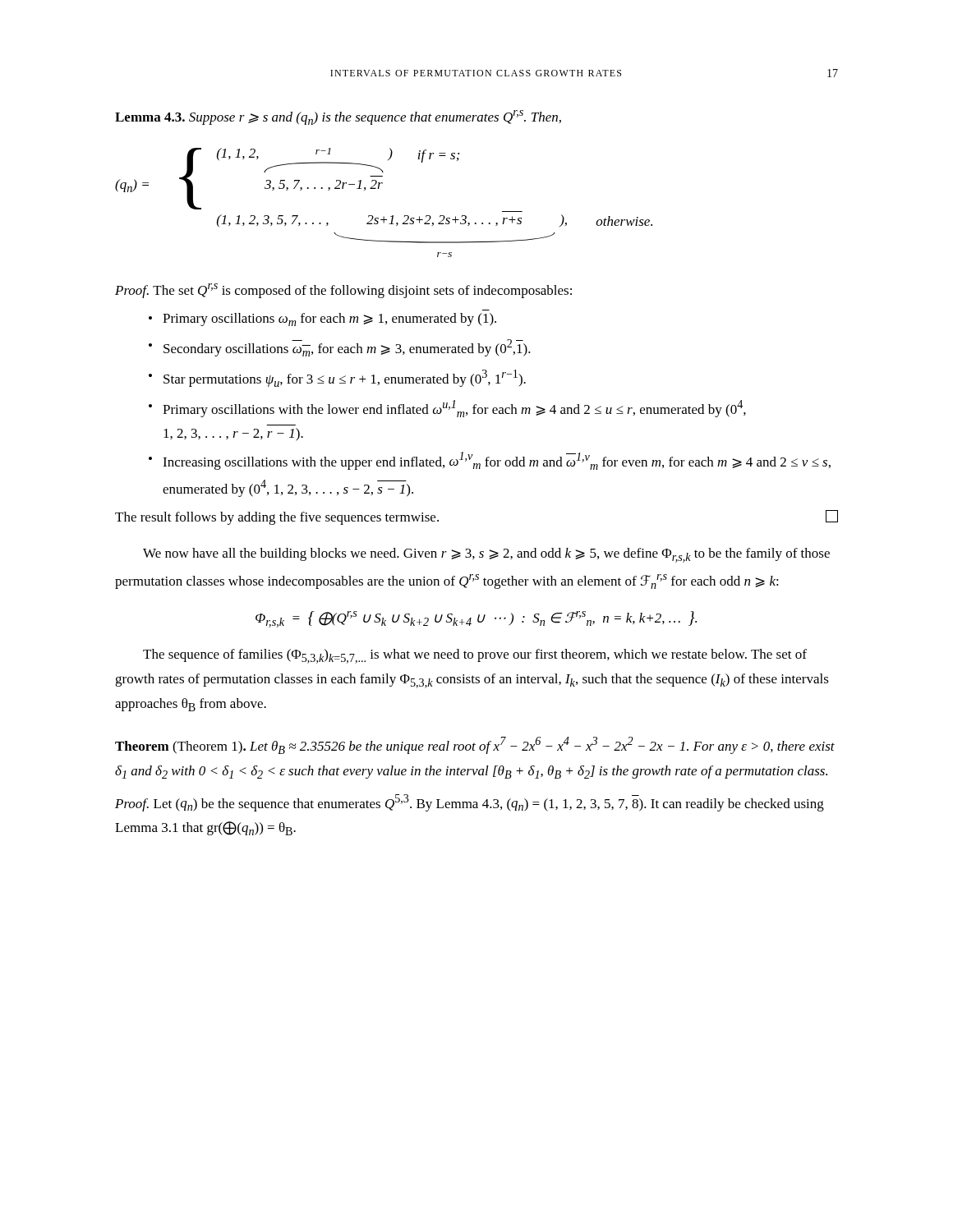This screenshot has height=1232, width=953.
Task: Locate the block of text that opens with "The result follows by adding the five"
Action: (267, 517)
